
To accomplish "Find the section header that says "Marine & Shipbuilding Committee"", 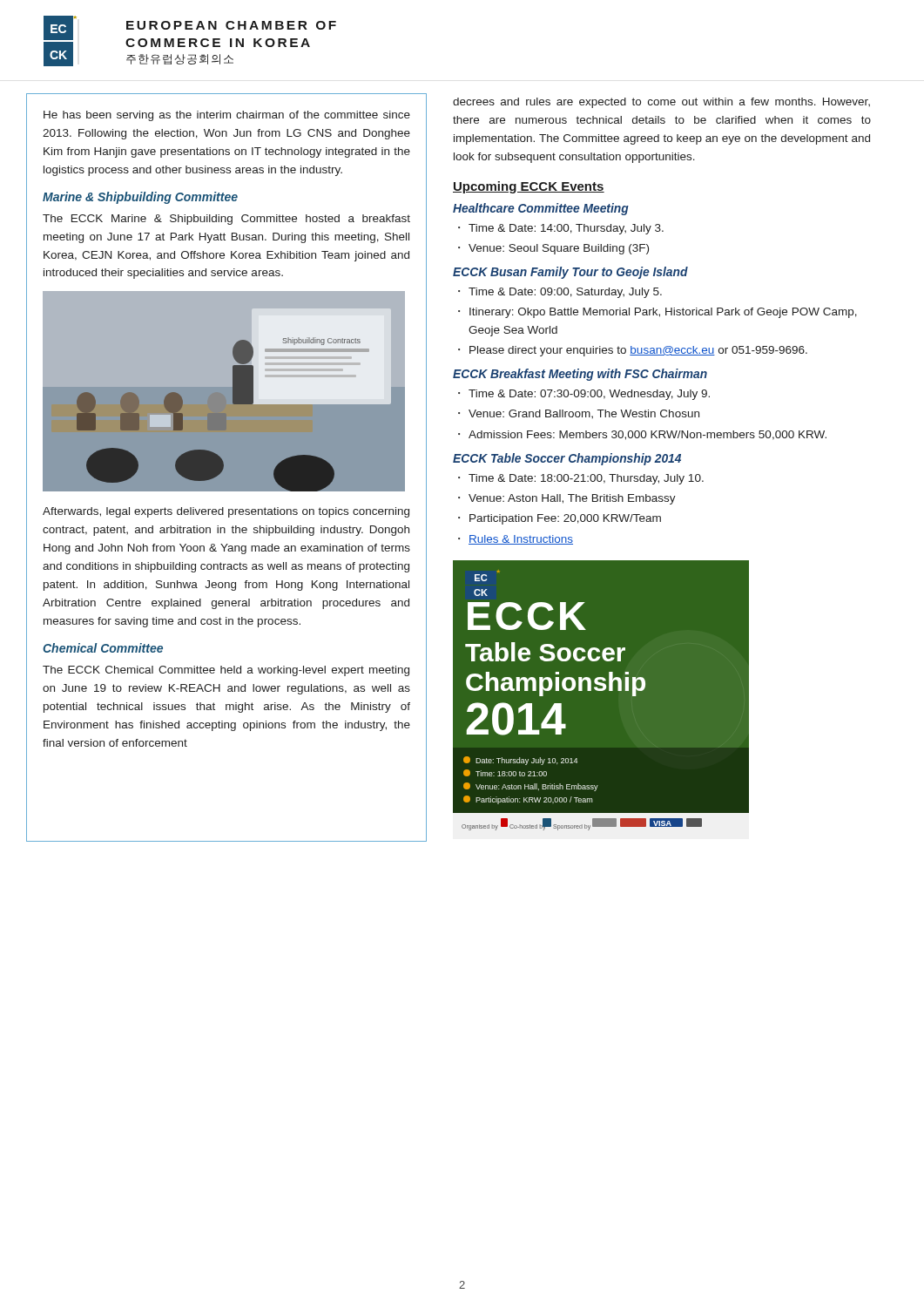I will pos(140,197).
